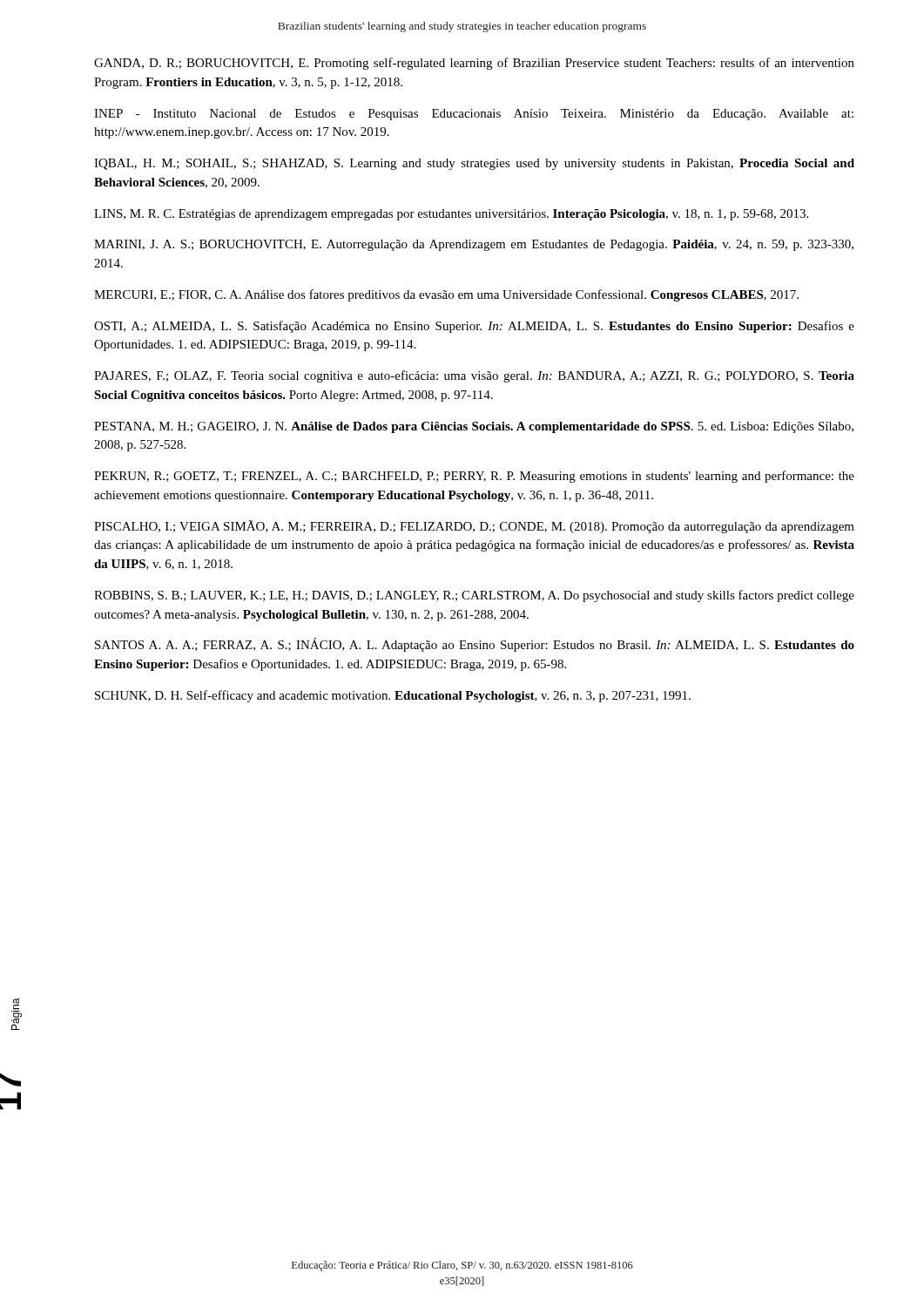Find the block starting "PISCALHO, I.; VEIGA"
This screenshot has height=1307, width=924.
(x=474, y=545)
